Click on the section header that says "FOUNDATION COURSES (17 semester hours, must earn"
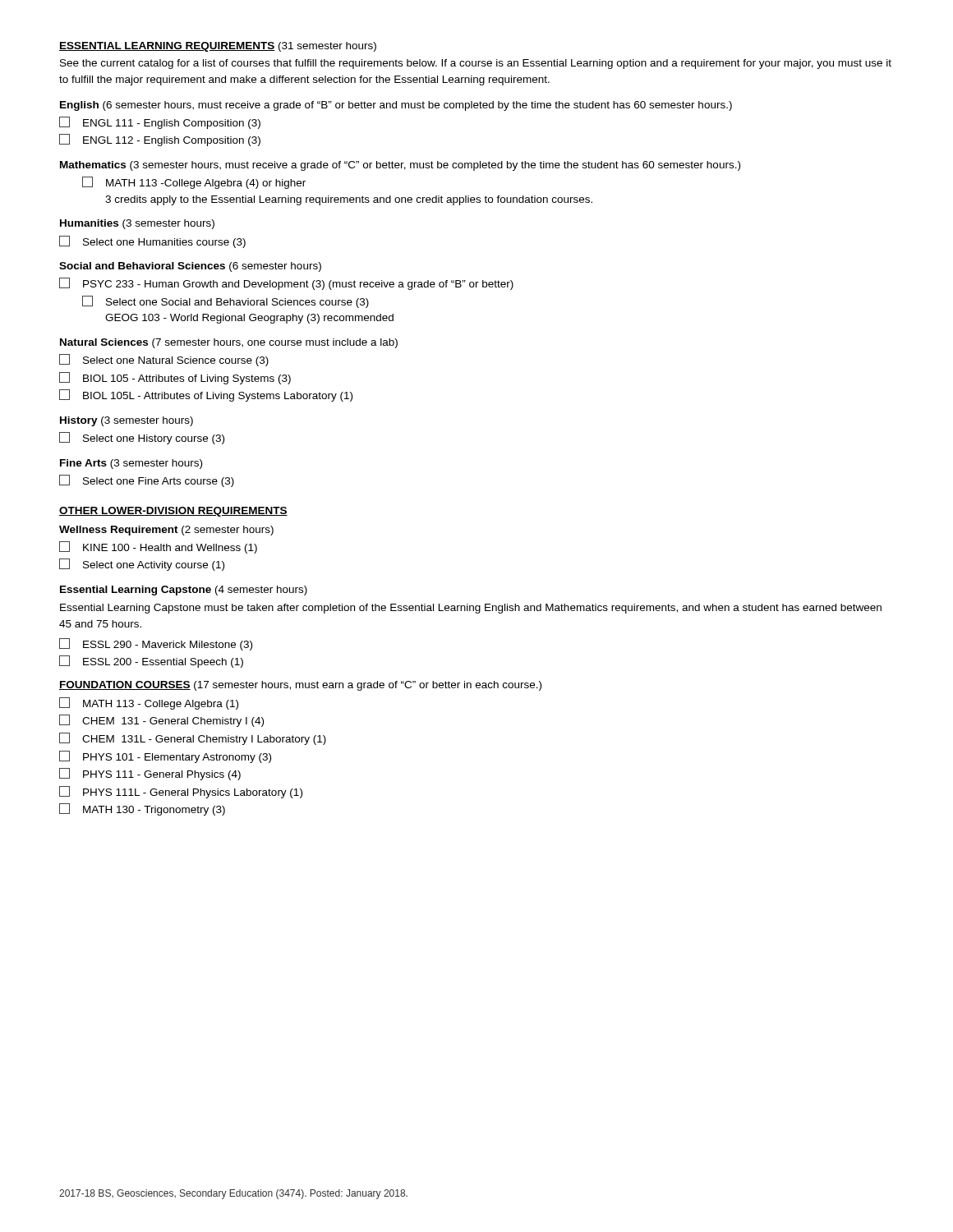 (x=301, y=684)
